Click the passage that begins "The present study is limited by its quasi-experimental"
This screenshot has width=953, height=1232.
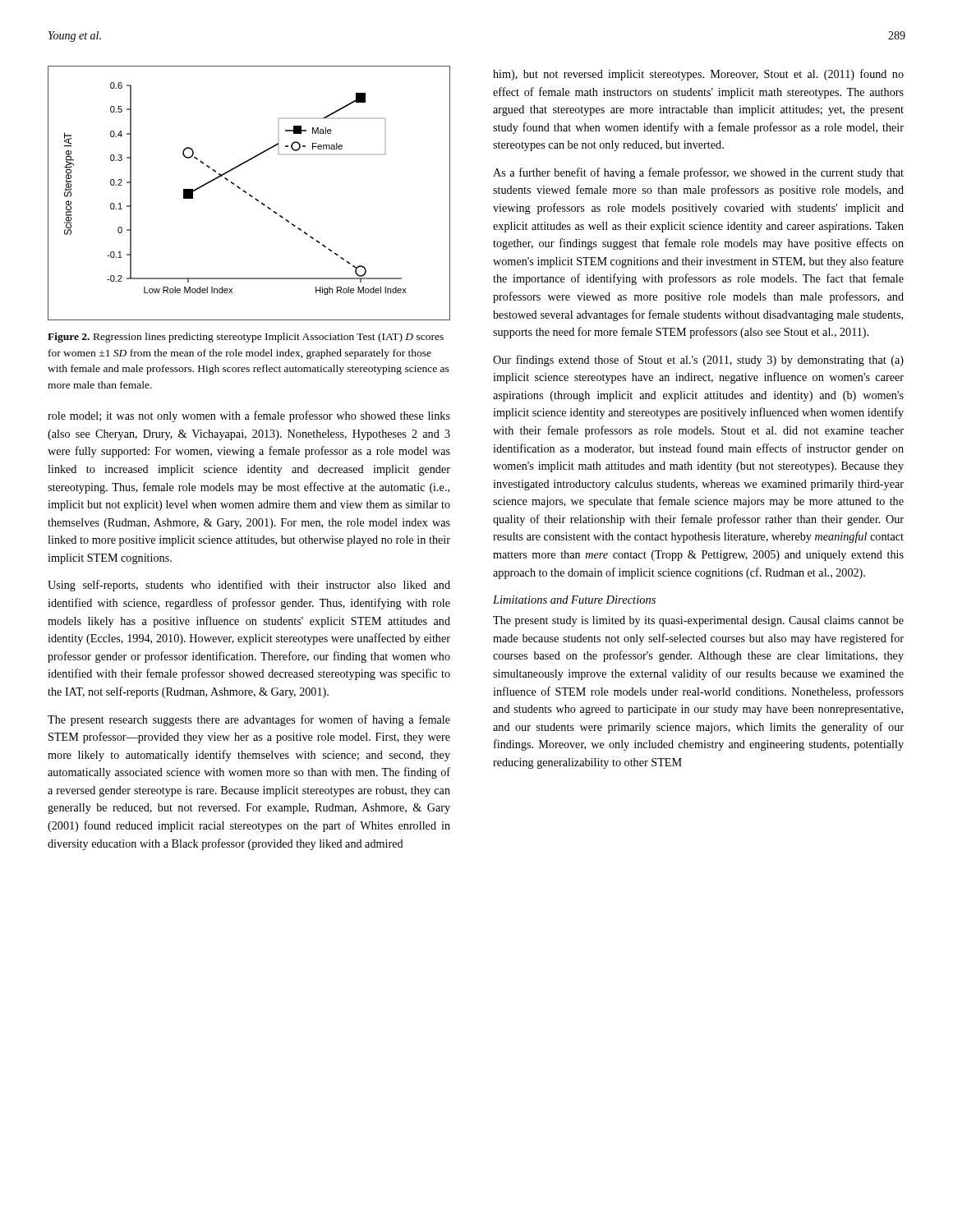(698, 691)
